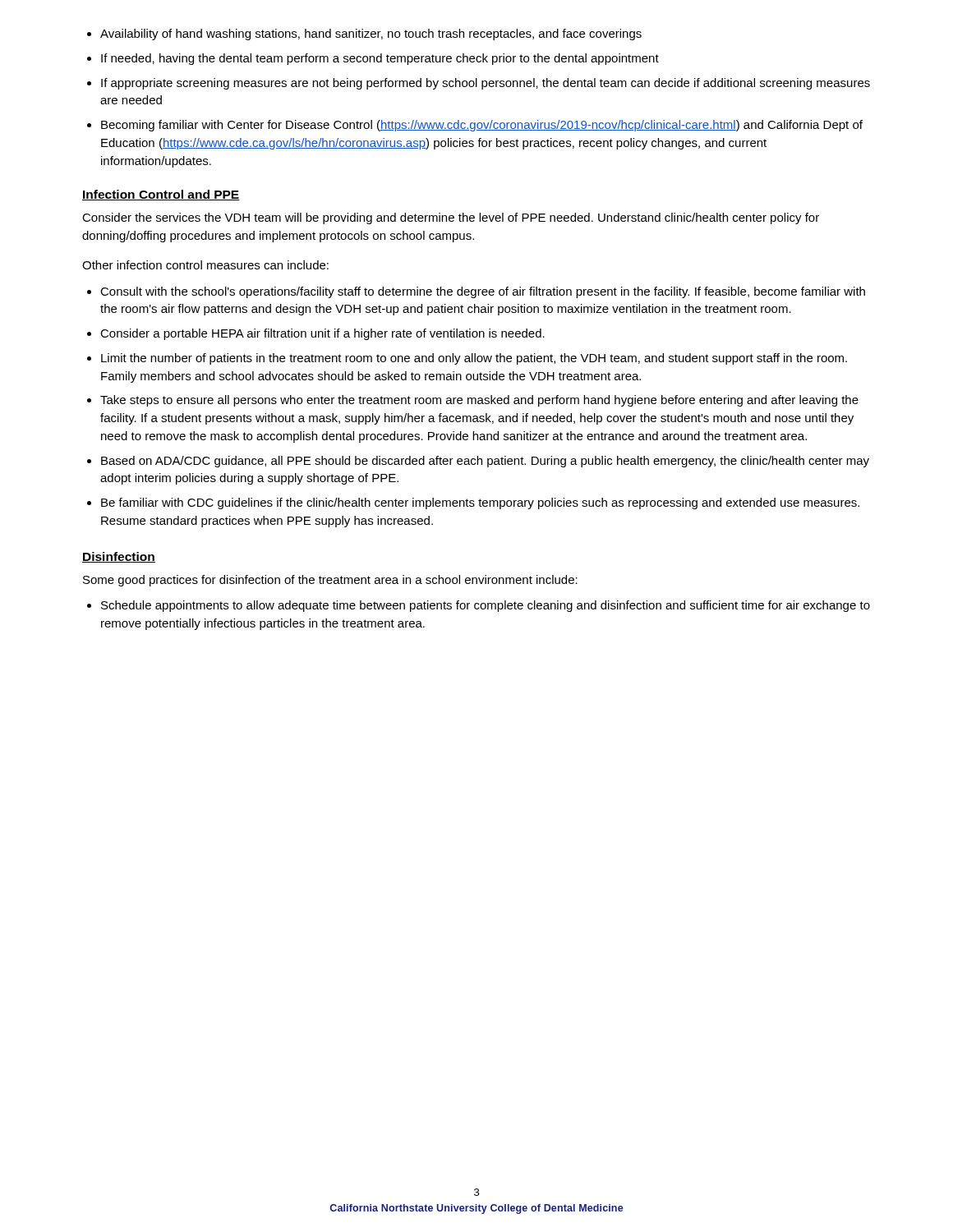Find the block on this page that starts "Consider the services"

tap(451, 226)
